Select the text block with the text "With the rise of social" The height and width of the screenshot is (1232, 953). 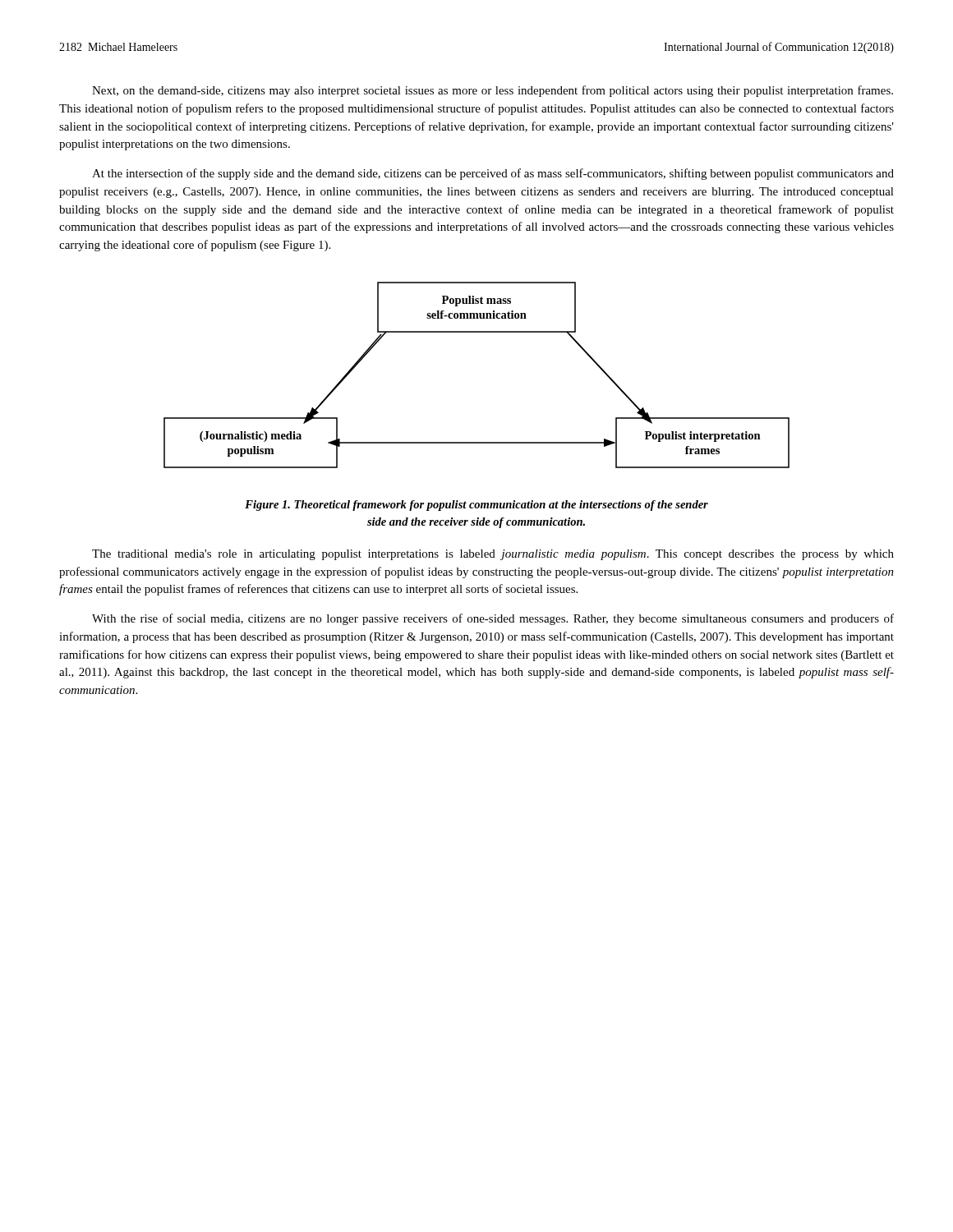coord(476,654)
